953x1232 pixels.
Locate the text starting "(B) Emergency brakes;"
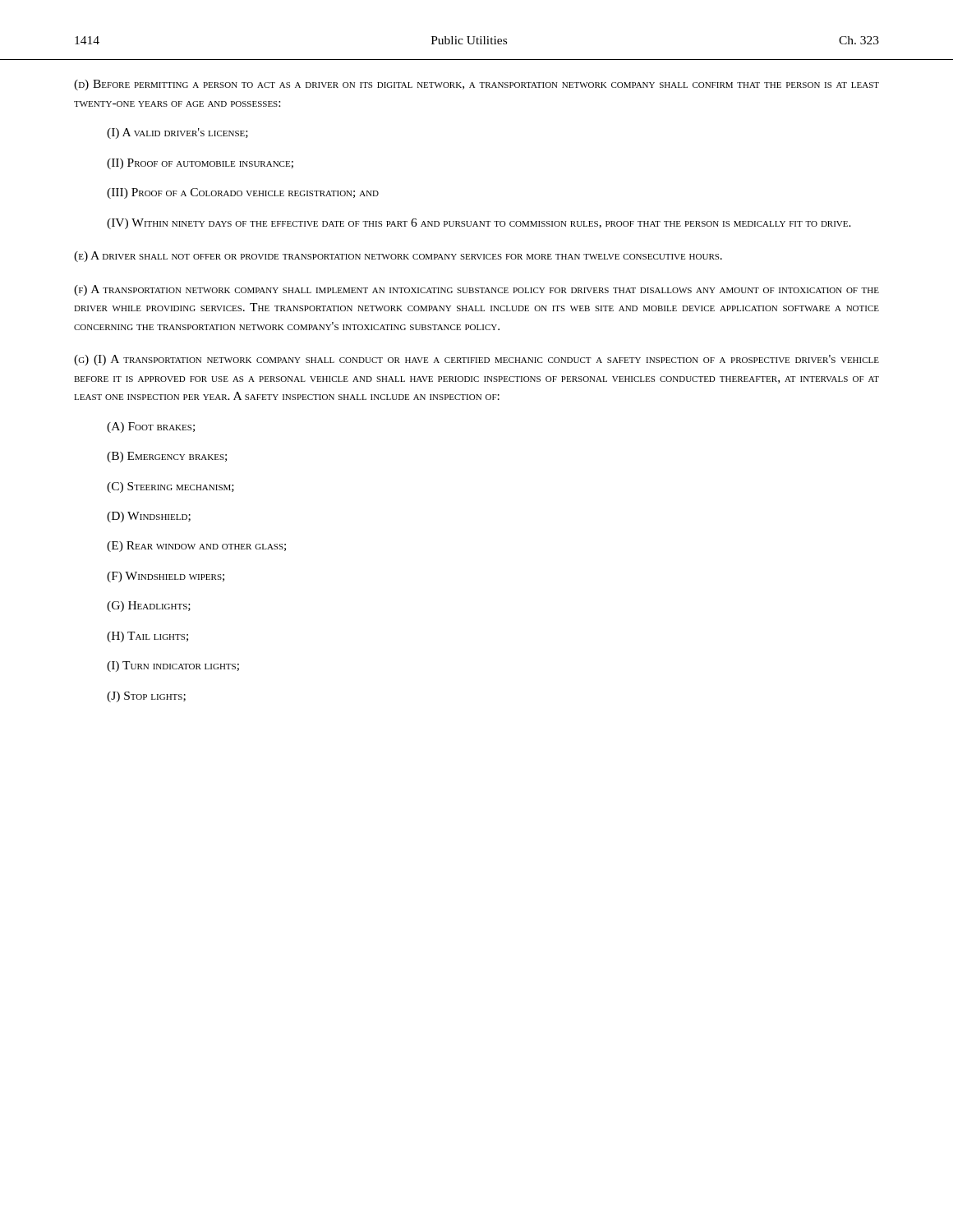click(x=167, y=455)
